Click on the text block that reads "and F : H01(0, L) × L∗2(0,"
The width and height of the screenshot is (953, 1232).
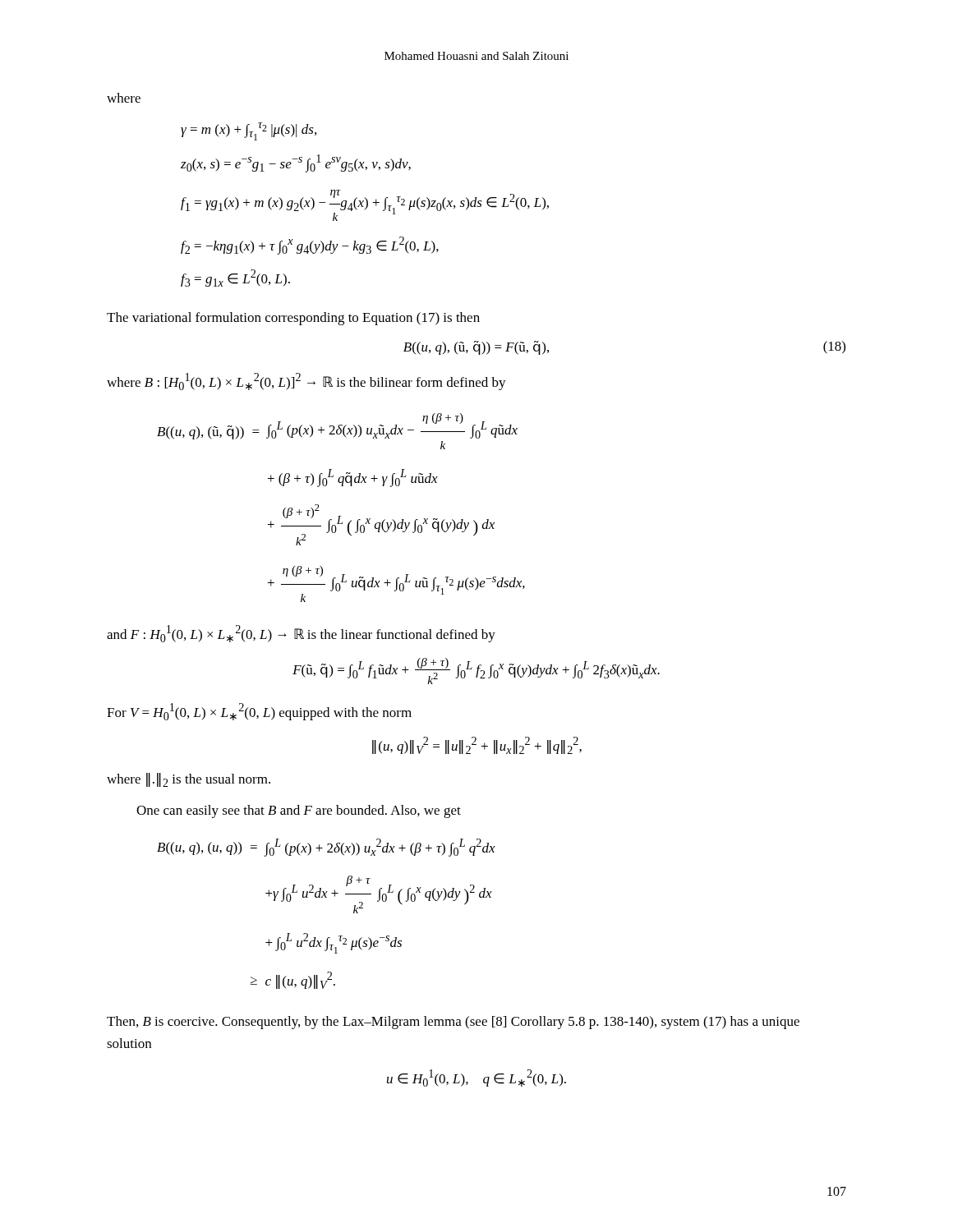click(301, 634)
